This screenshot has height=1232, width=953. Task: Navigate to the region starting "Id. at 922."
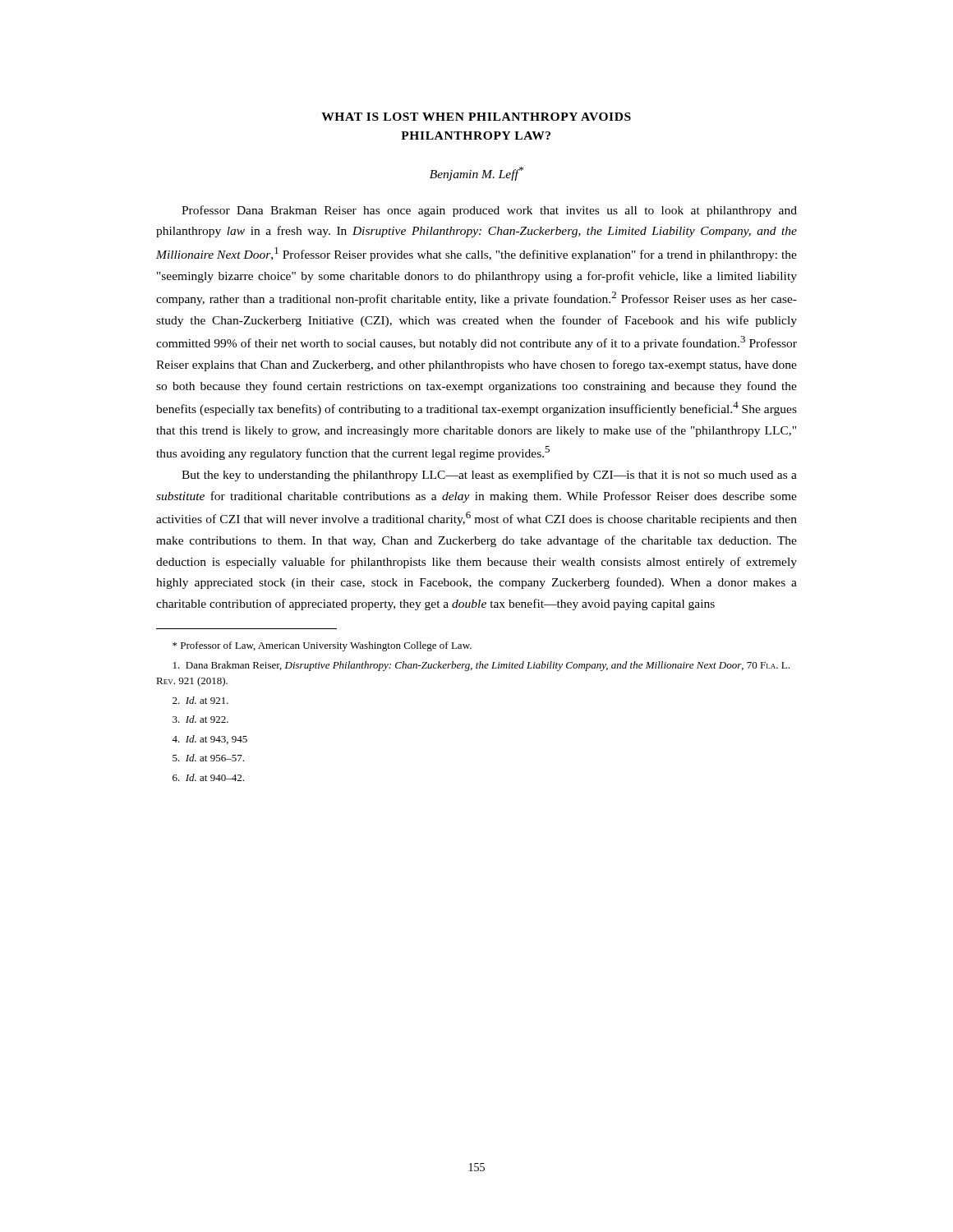(192, 719)
